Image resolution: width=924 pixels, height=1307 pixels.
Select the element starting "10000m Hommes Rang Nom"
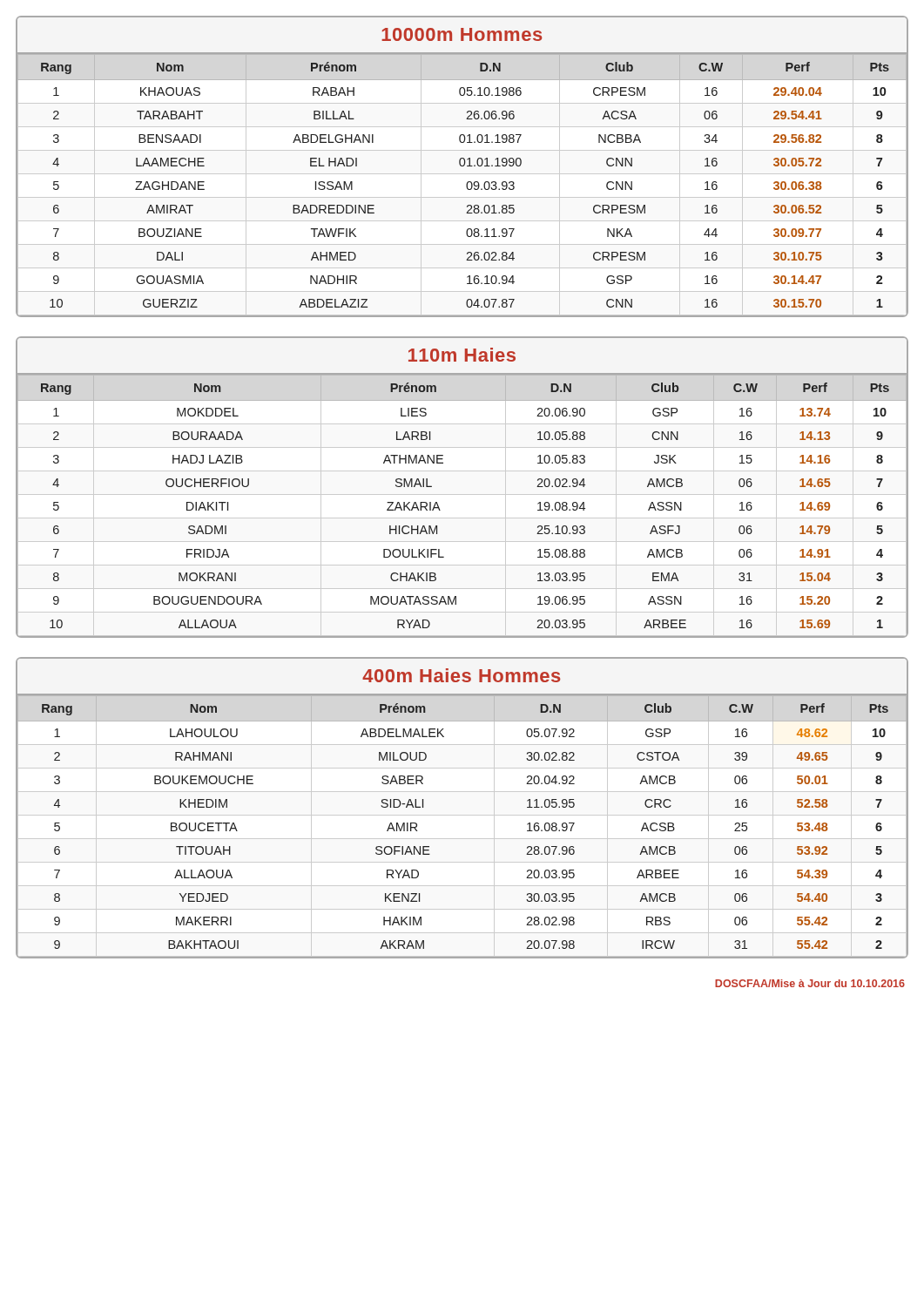click(x=462, y=166)
